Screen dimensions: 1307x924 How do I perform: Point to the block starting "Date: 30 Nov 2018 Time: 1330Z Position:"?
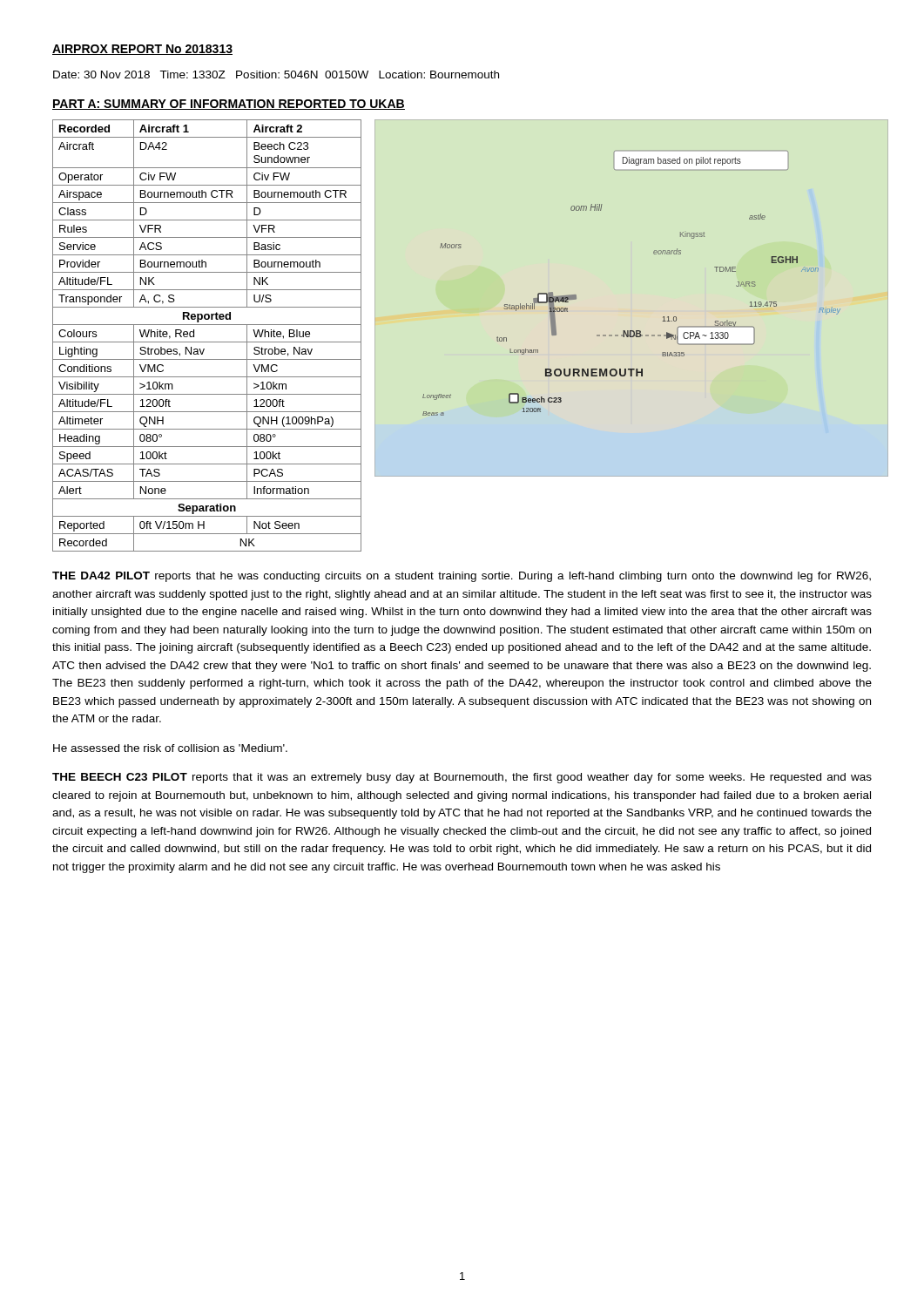pos(276,74)
